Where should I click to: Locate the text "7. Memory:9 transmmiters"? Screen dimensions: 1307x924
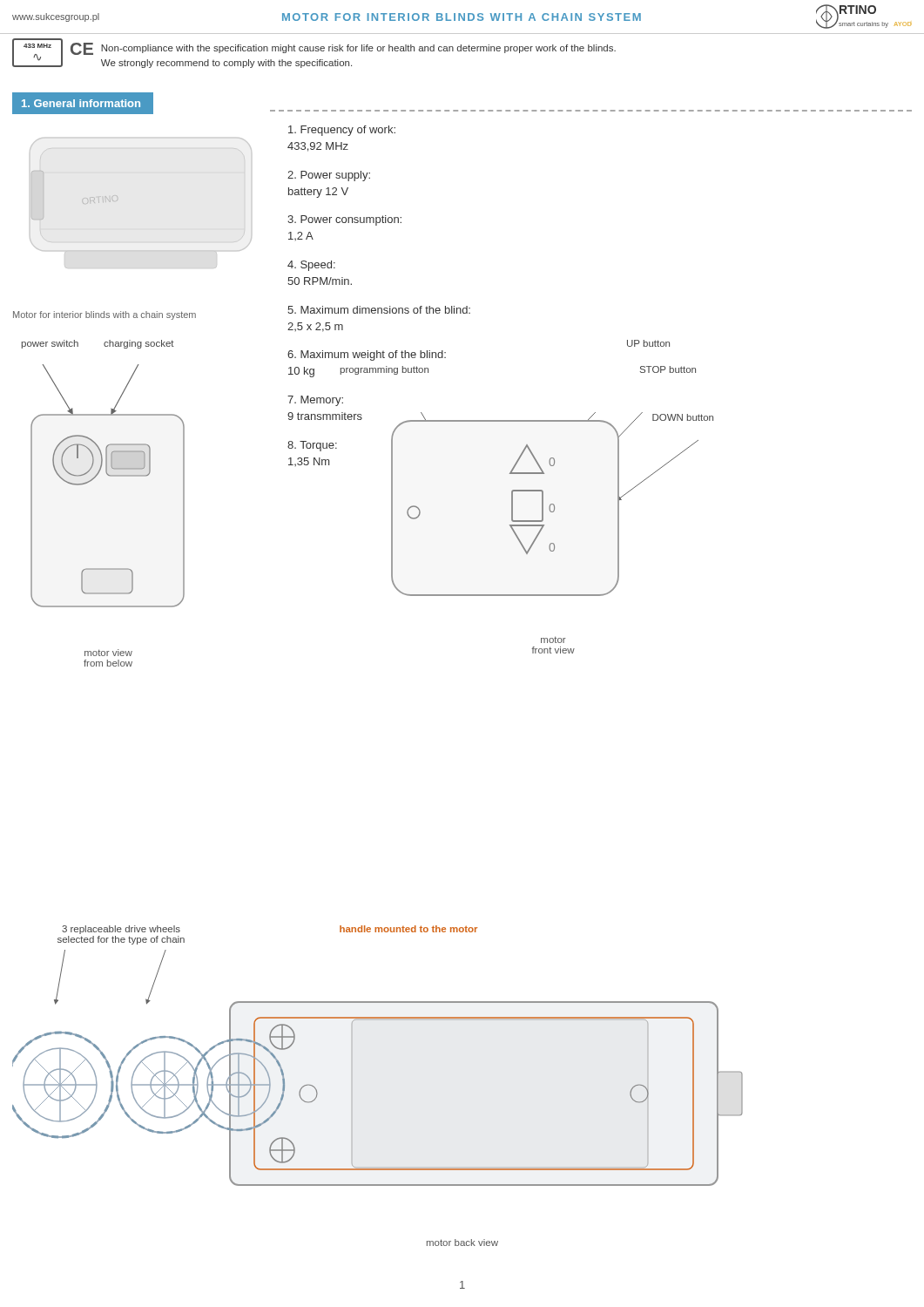click(325, 408)
